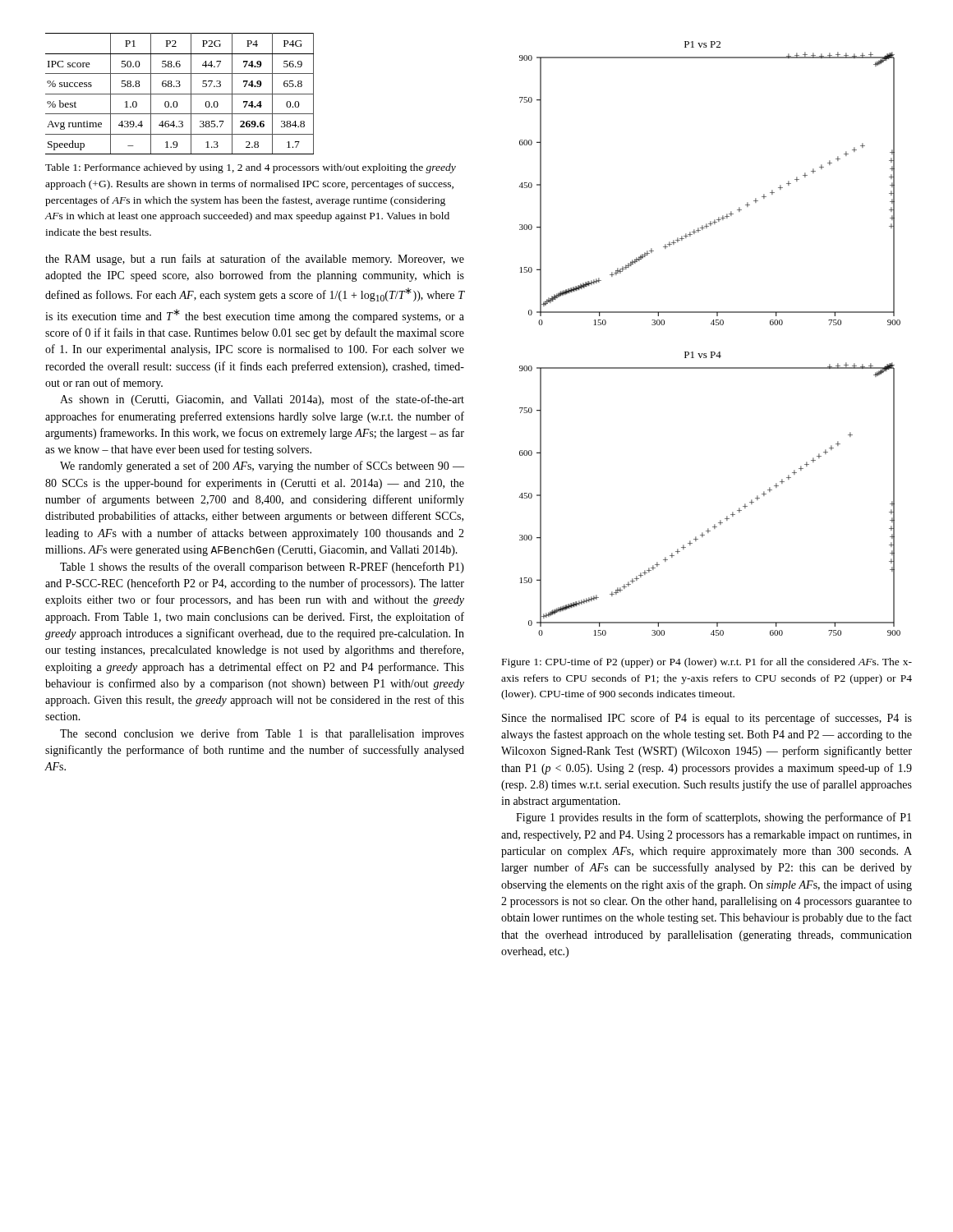Viewport: 953px width, 1232px height.
Task: Point to the block beginning "The second conclusion we derive from"
Action: coord(255,751)
